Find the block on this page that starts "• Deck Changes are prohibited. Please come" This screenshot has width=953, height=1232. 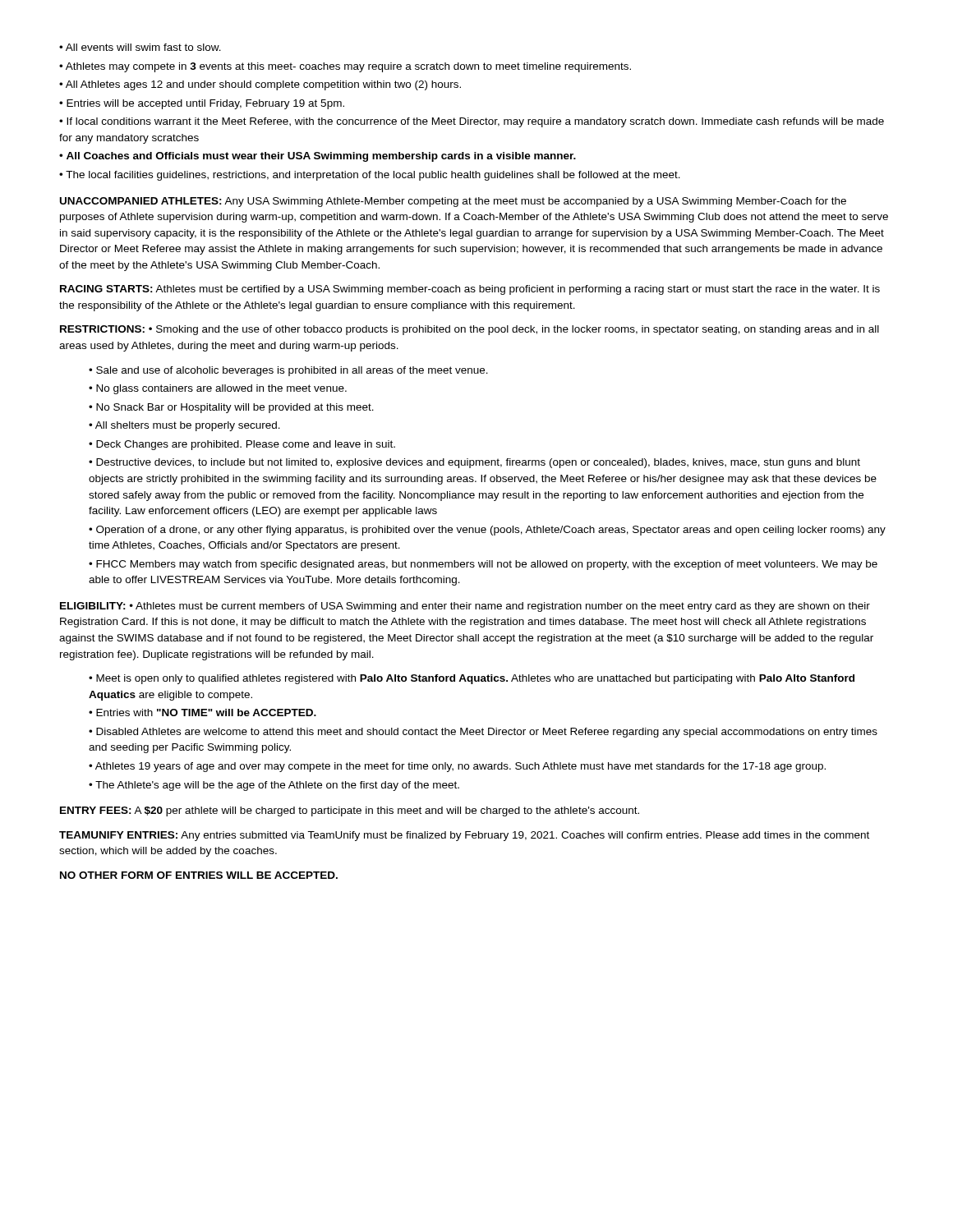coord(242,444)
